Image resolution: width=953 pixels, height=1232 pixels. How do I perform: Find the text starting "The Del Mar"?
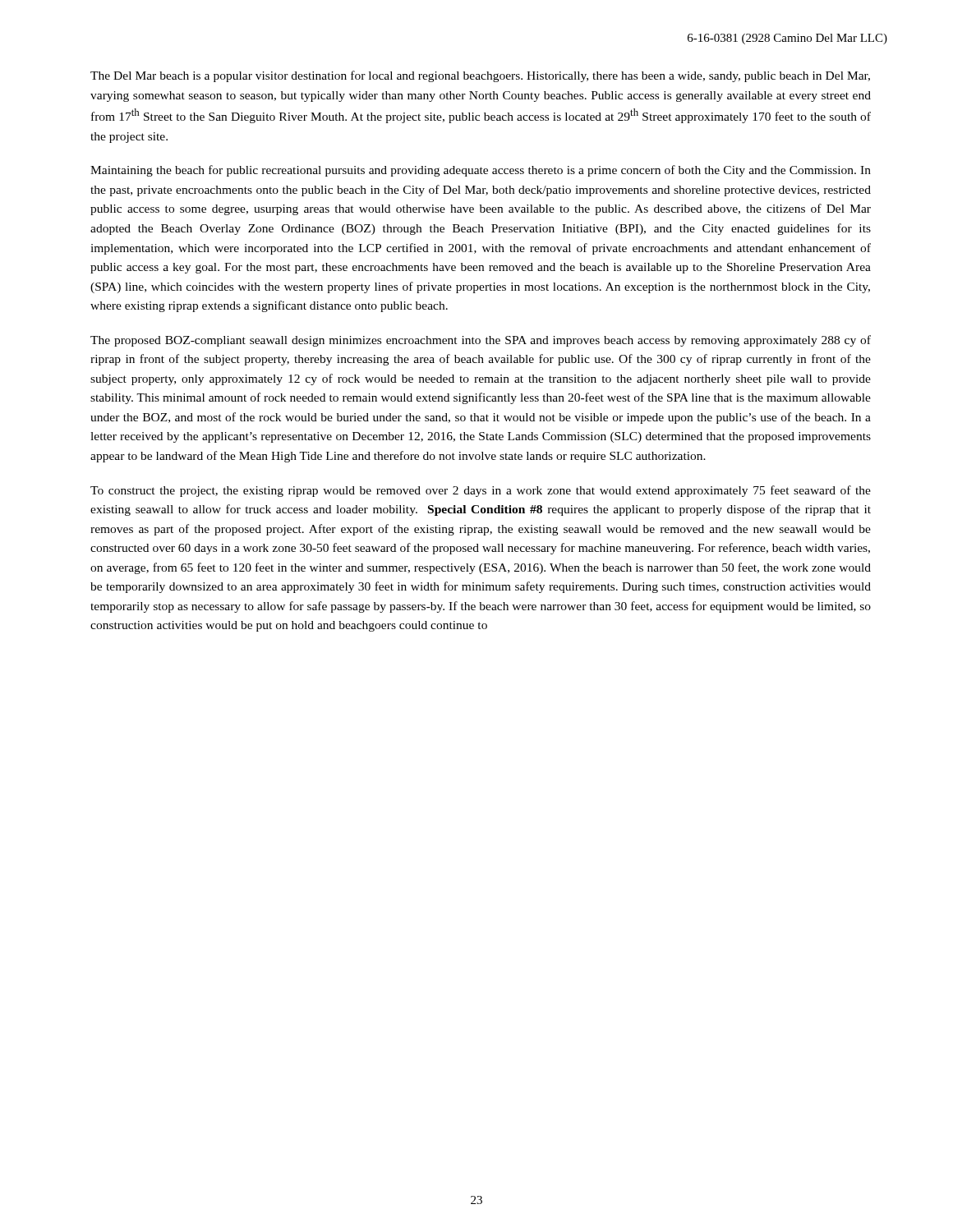click(x=481, y=105)
